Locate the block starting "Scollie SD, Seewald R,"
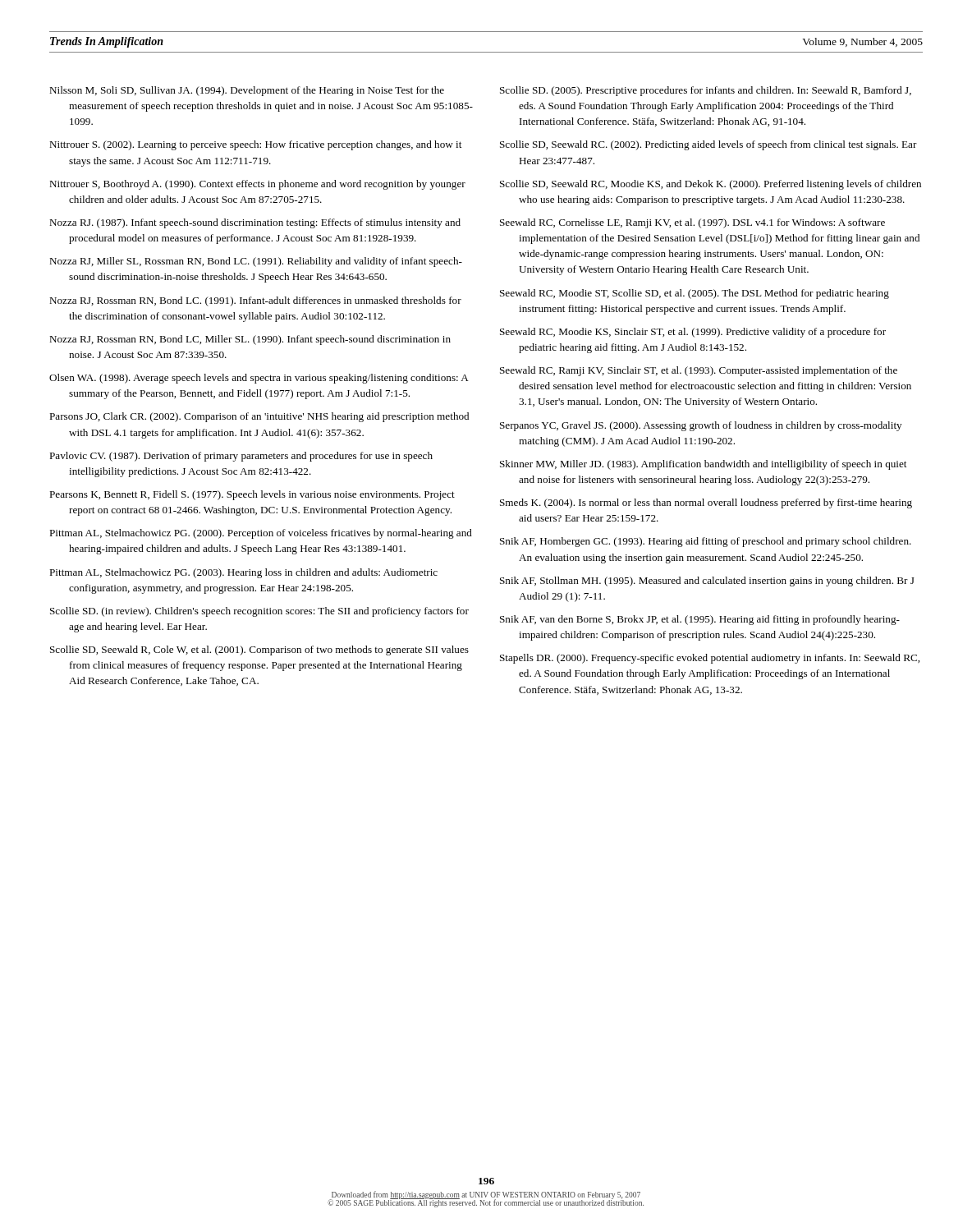 pos(259,665)
